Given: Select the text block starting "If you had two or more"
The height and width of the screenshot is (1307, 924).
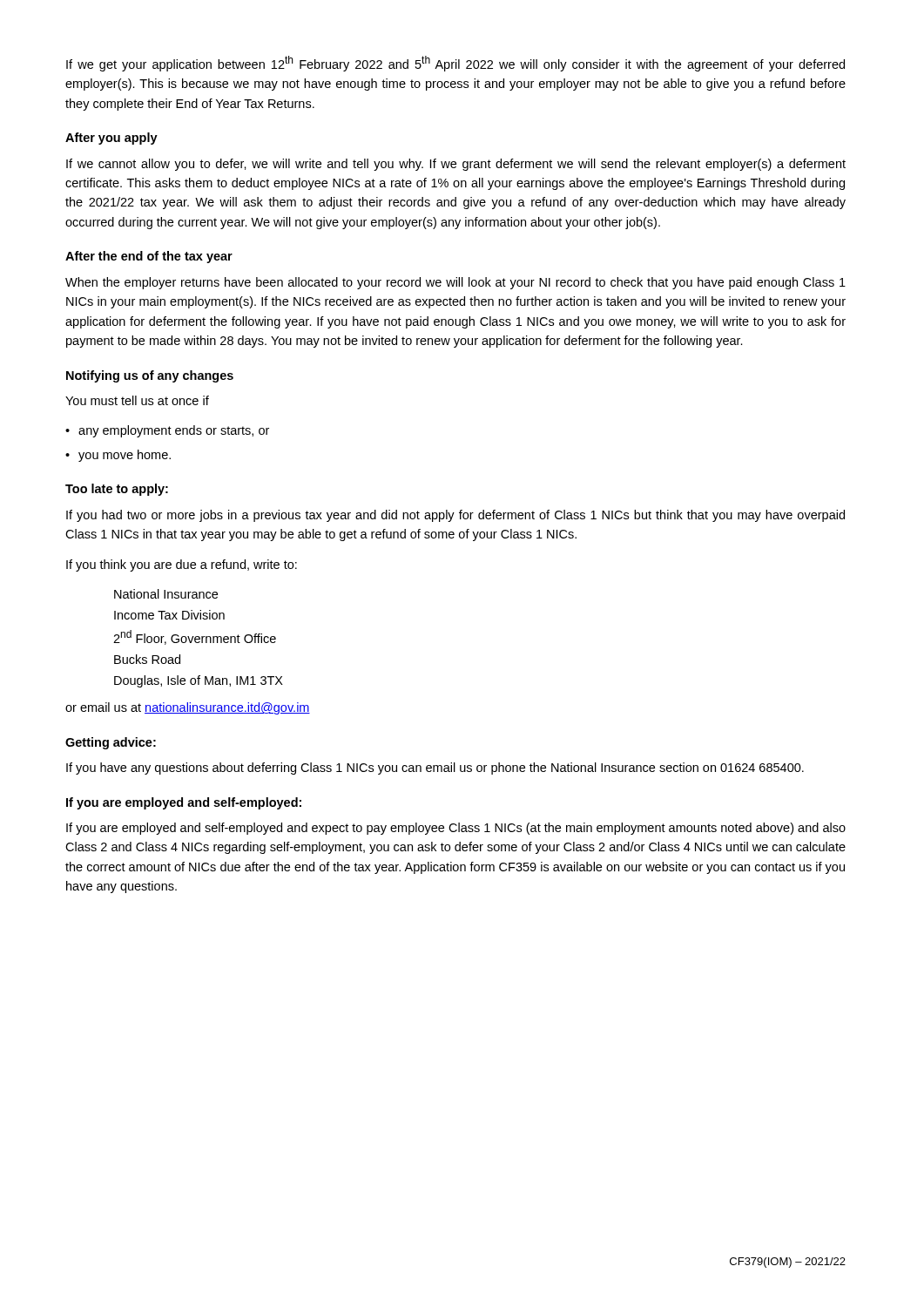Looking at the screenshot, I should click(x=455, y=524).
